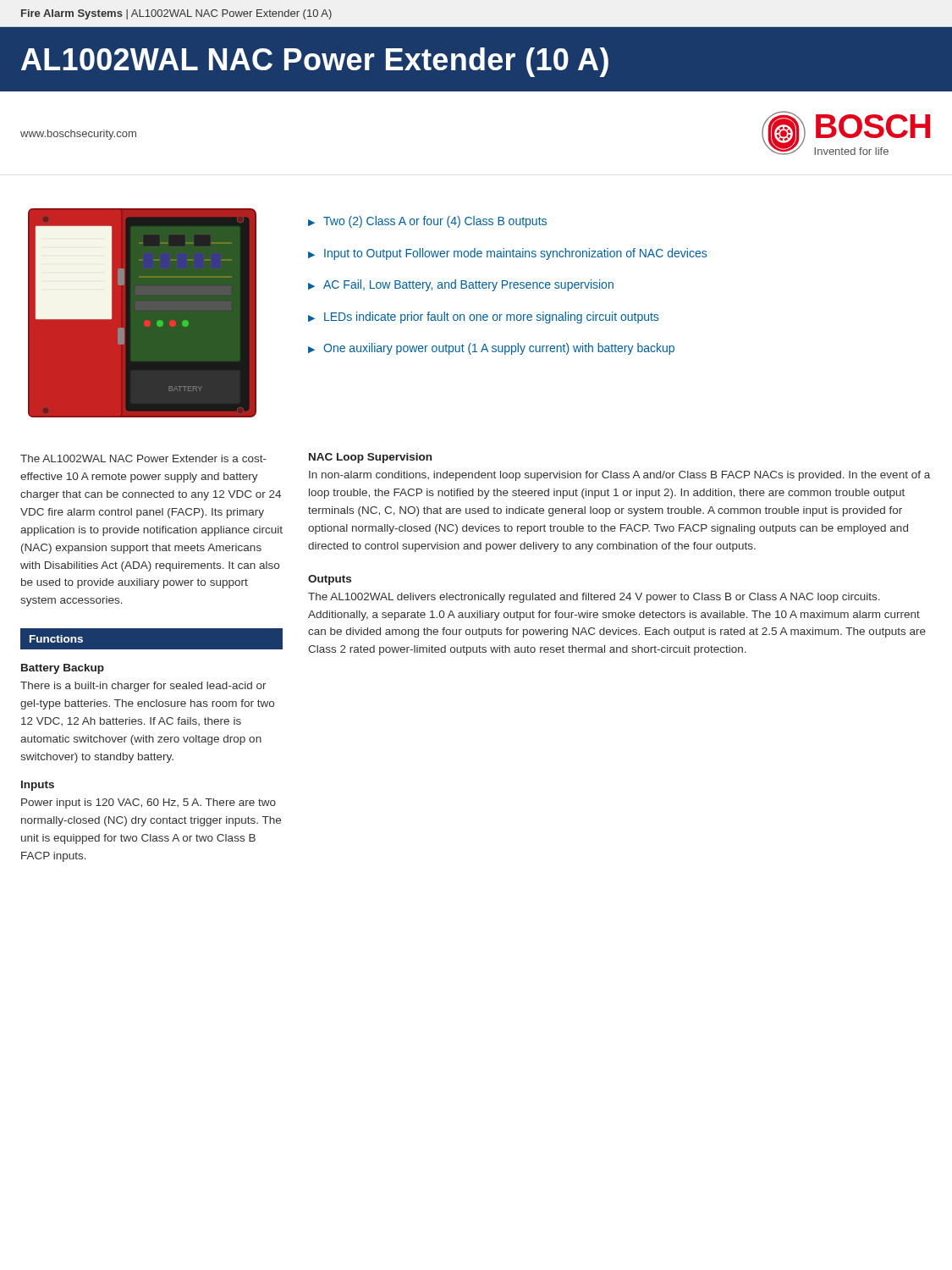Click on the text block starting "▶ AC Fail, Low"

coord(461,285)
